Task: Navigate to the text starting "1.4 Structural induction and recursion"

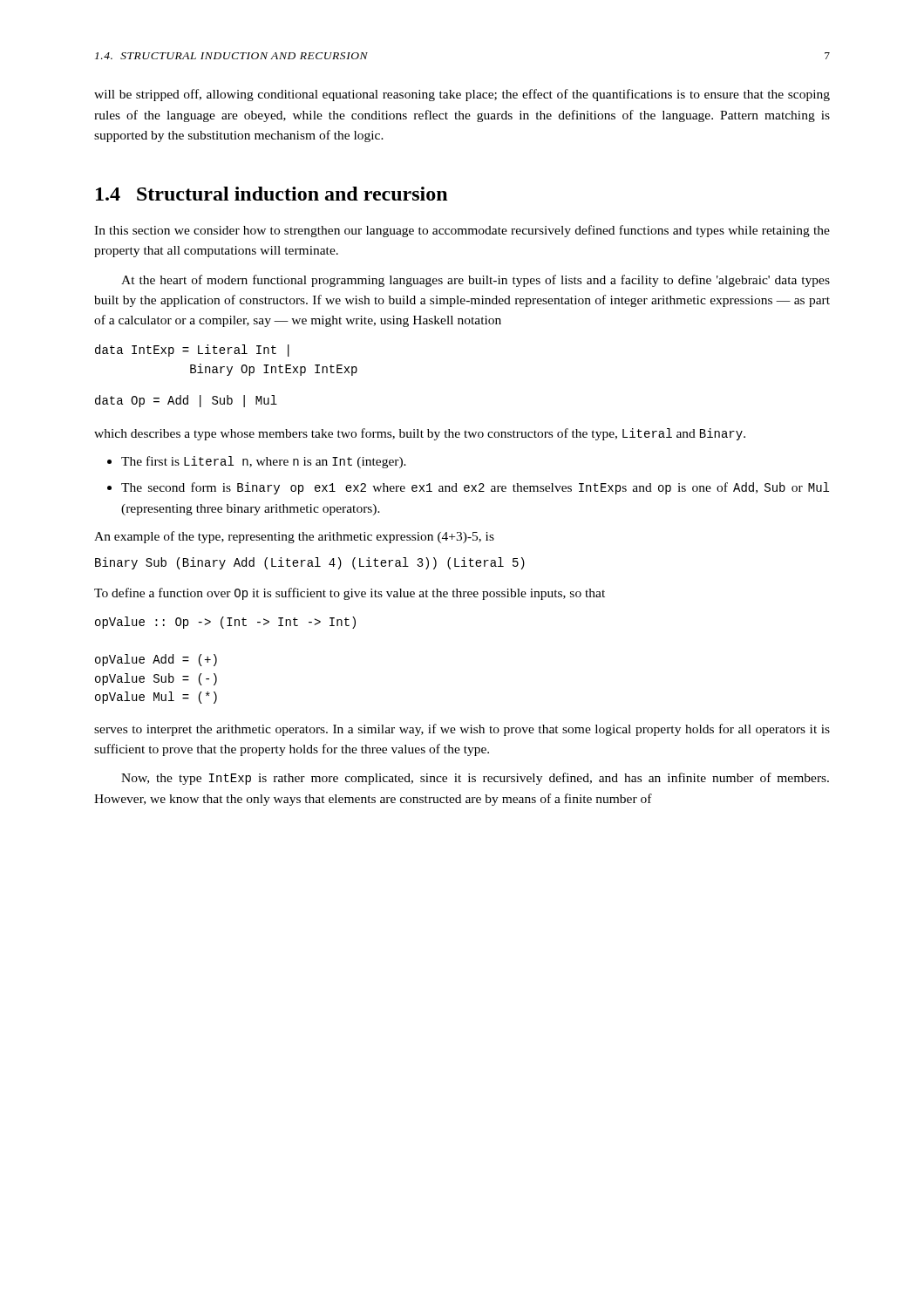Action: point(271,194)
